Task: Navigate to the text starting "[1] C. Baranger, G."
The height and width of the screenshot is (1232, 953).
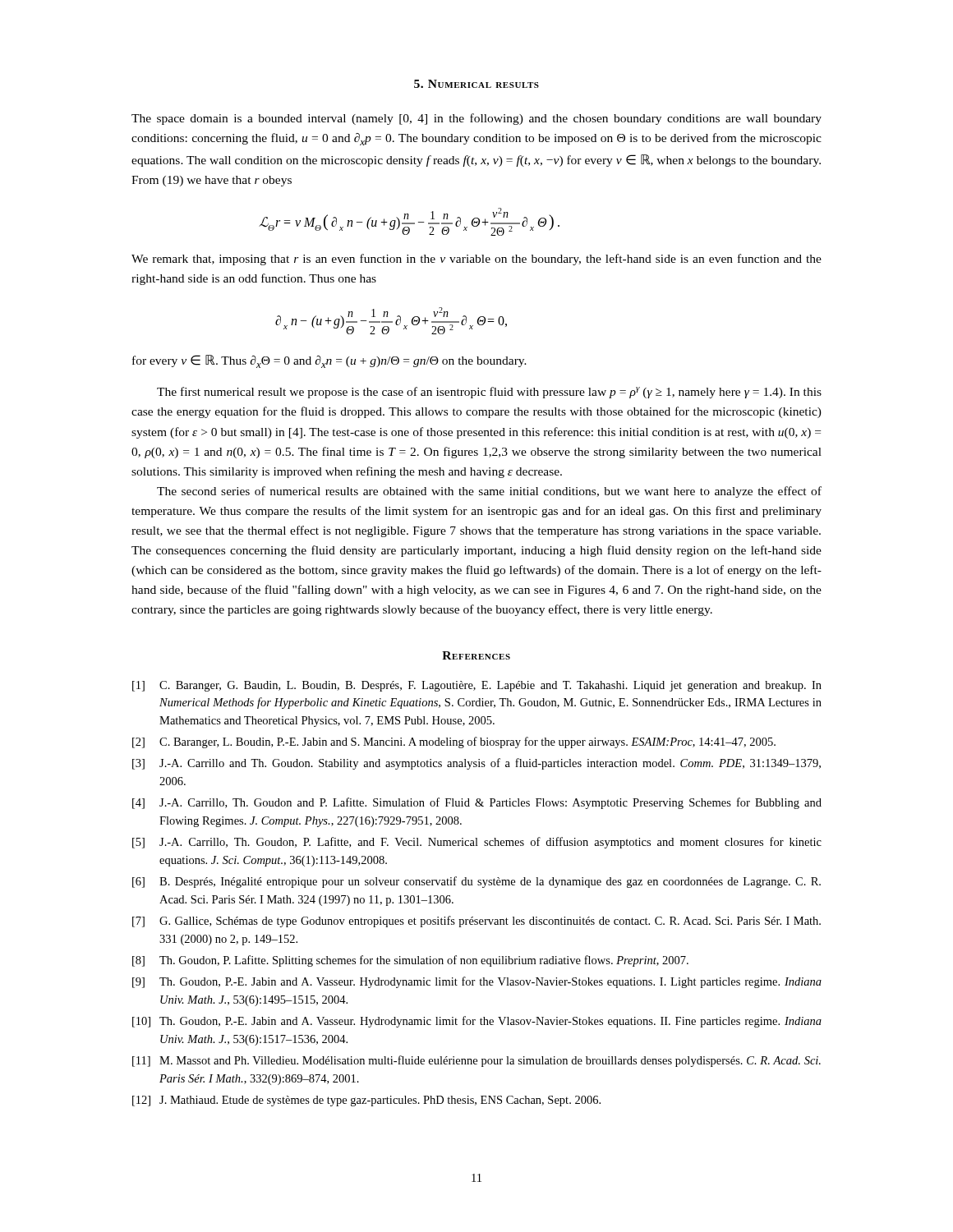Action: pyautogui.click(x=476, y=703)
